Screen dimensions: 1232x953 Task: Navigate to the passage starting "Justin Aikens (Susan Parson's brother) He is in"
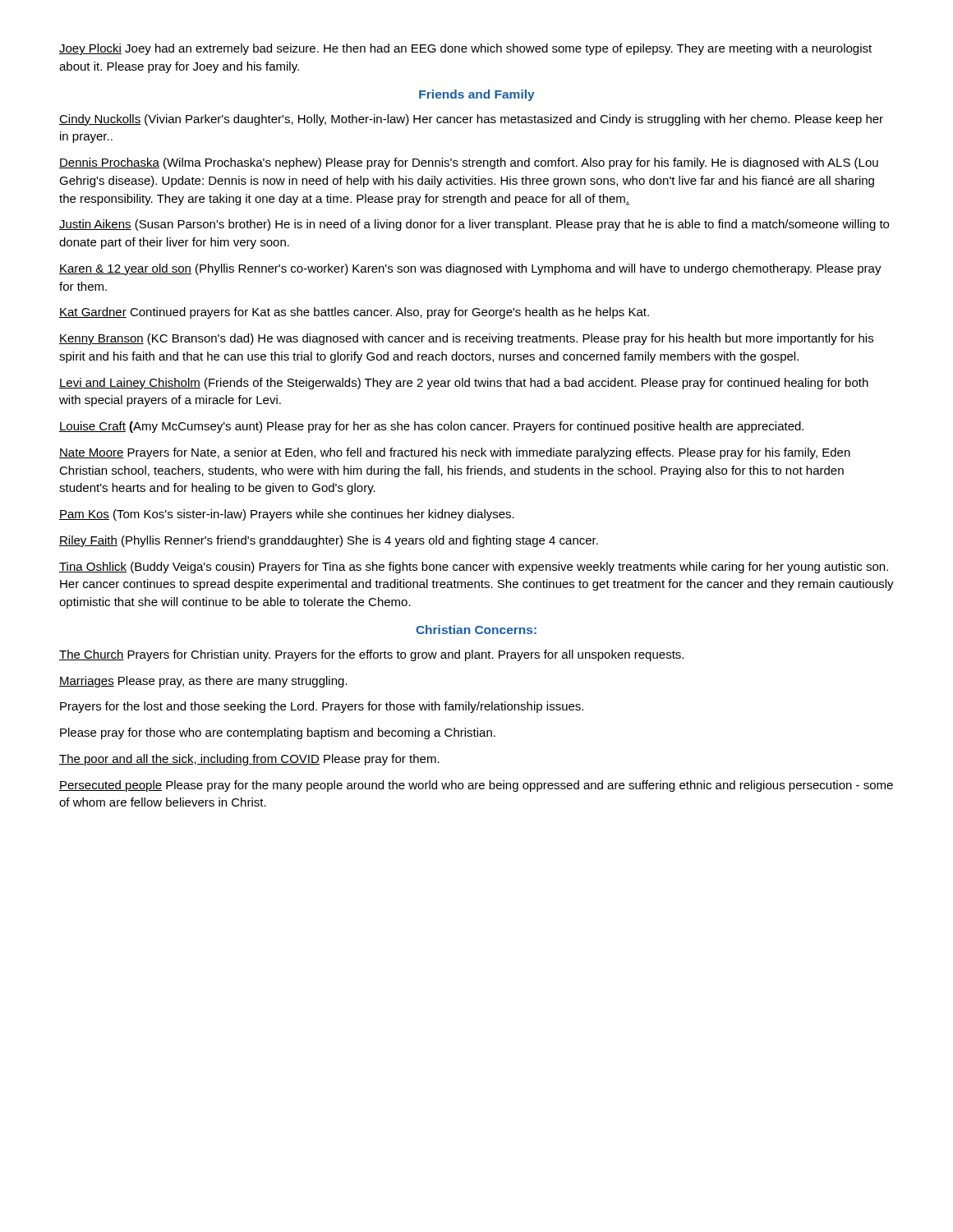(474, 233)
